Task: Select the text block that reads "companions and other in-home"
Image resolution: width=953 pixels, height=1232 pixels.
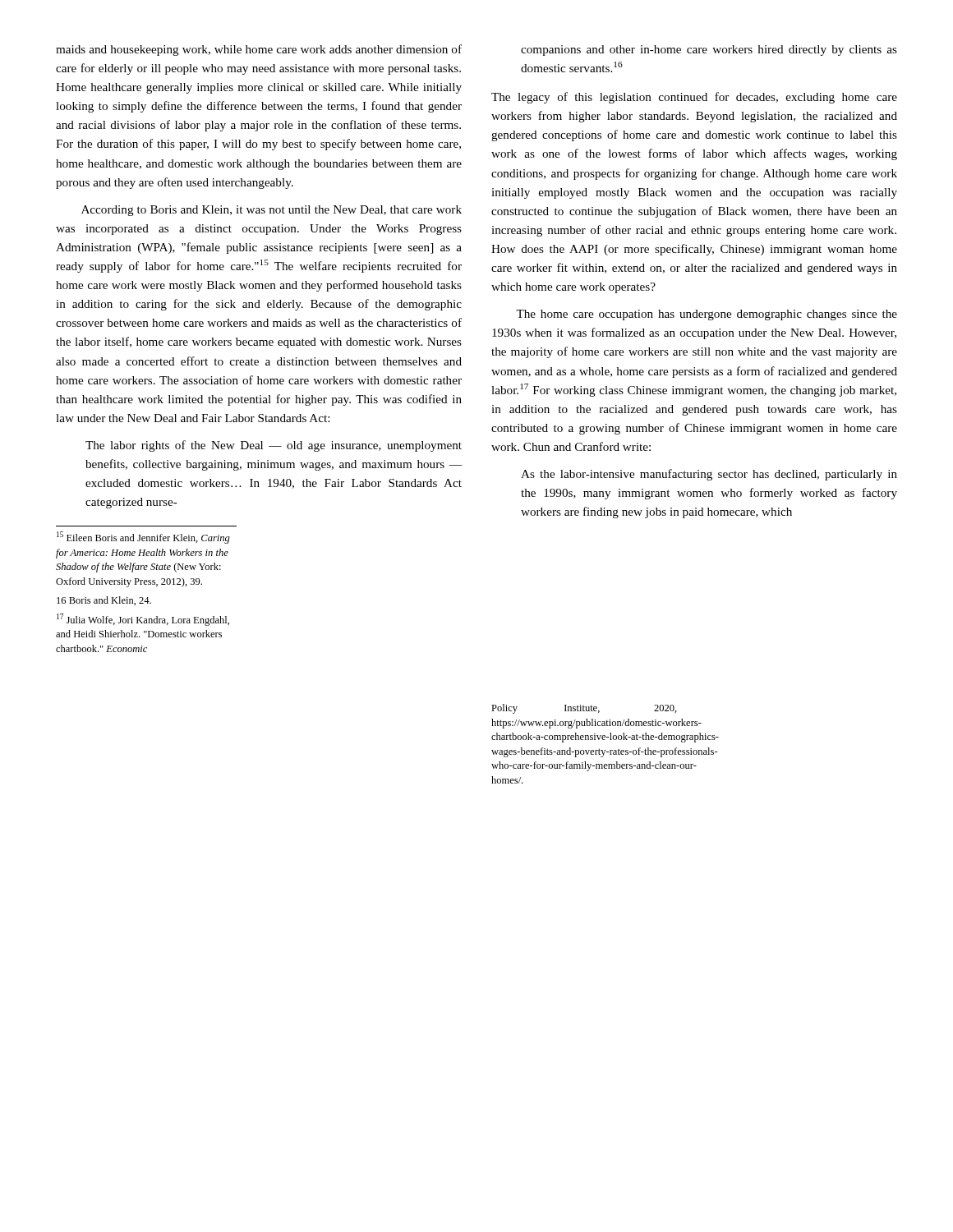Action: (709, 58)
